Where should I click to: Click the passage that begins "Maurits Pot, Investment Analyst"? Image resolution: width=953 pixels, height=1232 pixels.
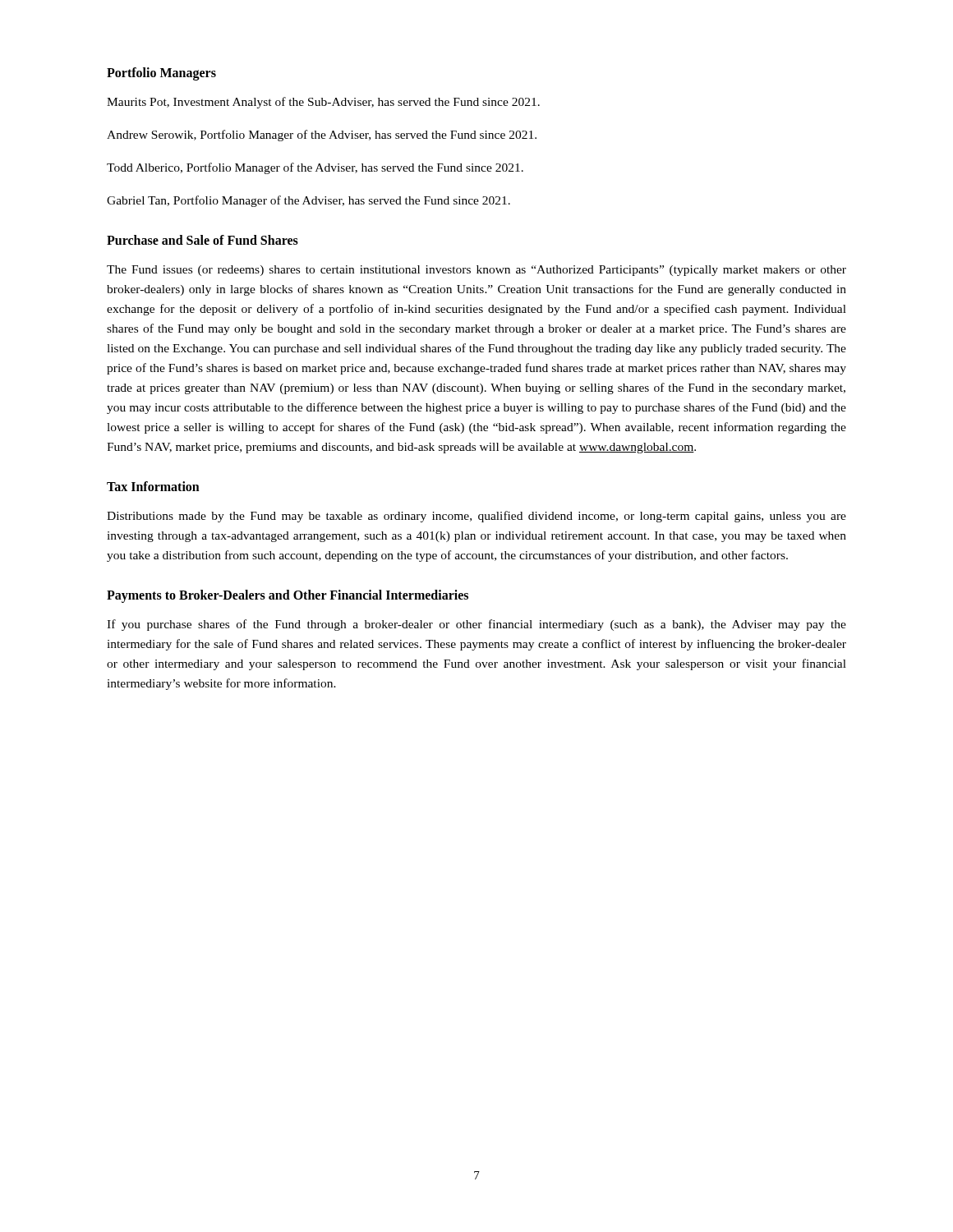(324, 101)
